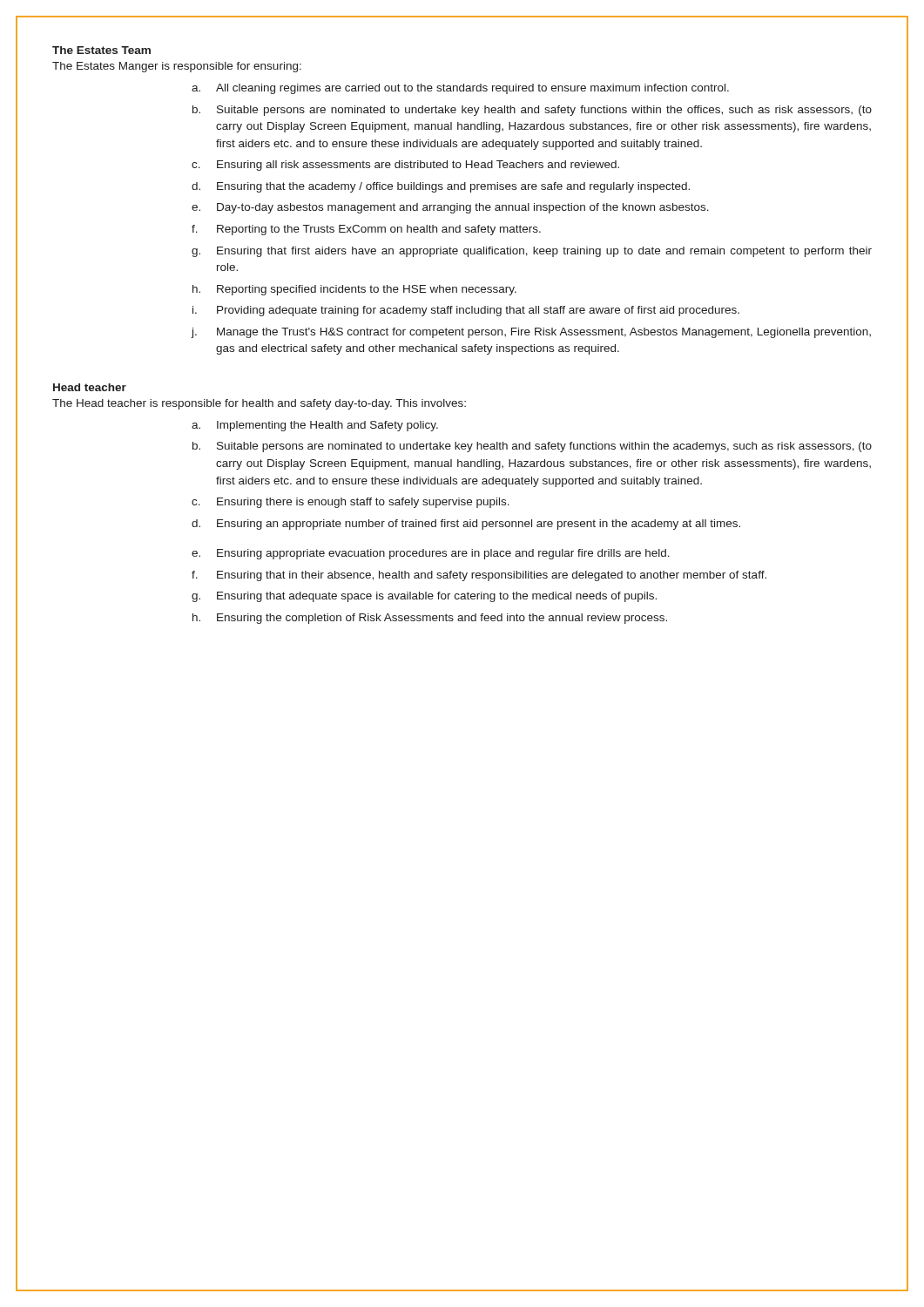924x1307 pixels.
Task: Point to the block starting "i. Providing adequate training for academy"
Action: (532, 310)
